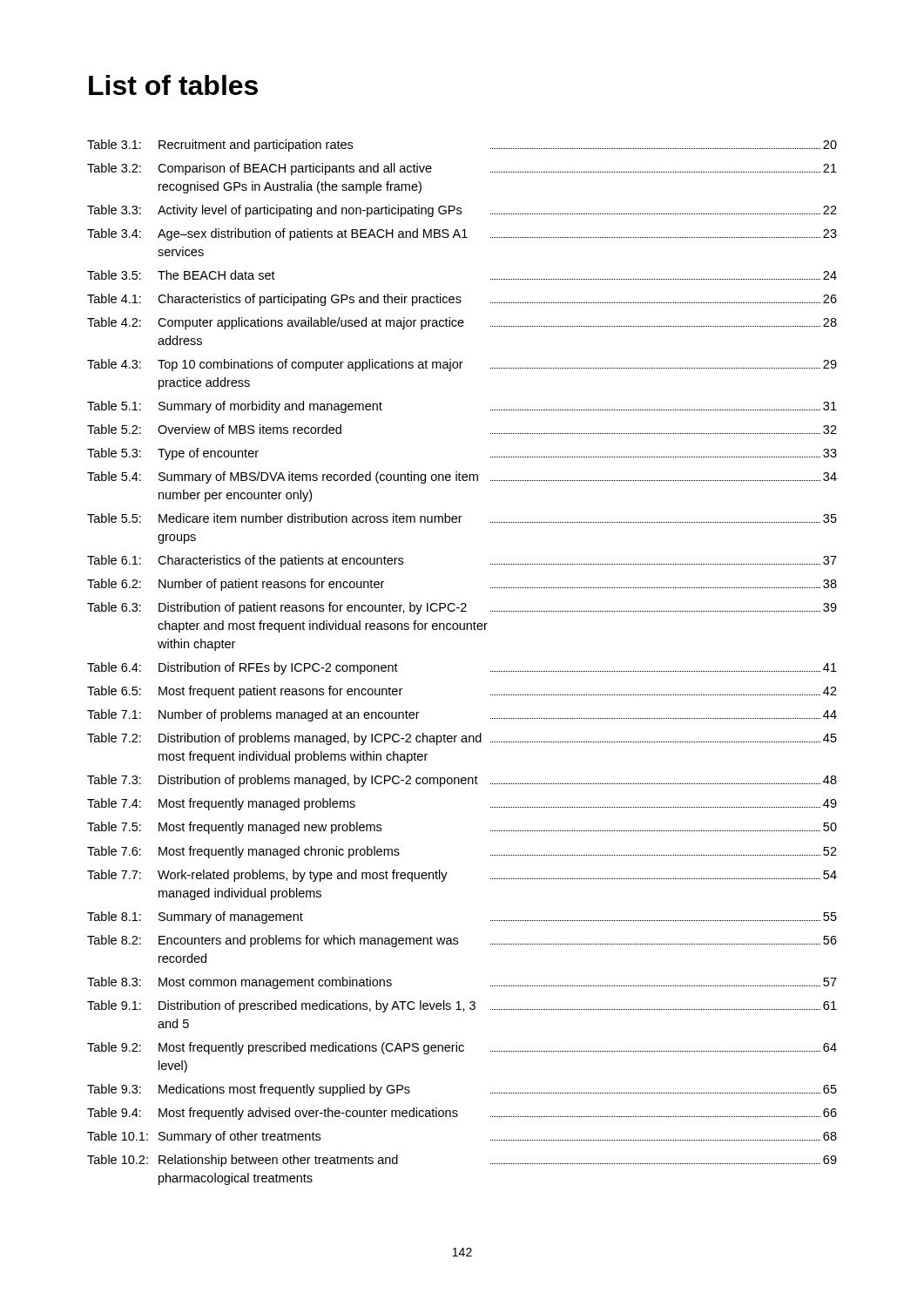Navigate to the text block starting "Table 10.1: Summary of other treatments"

click(x=207, y=1137)
